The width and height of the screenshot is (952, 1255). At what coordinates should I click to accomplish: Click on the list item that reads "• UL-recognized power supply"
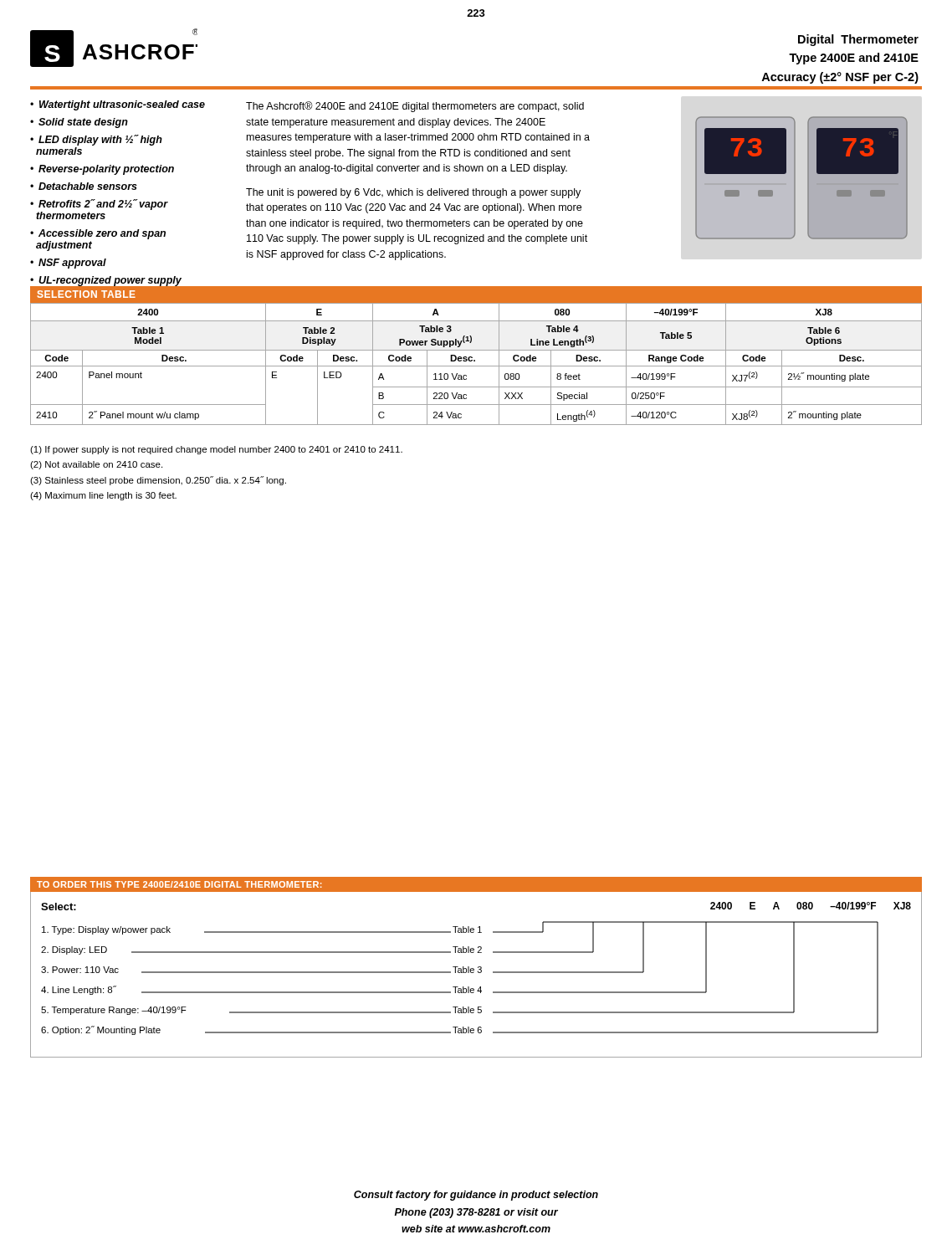106,280
